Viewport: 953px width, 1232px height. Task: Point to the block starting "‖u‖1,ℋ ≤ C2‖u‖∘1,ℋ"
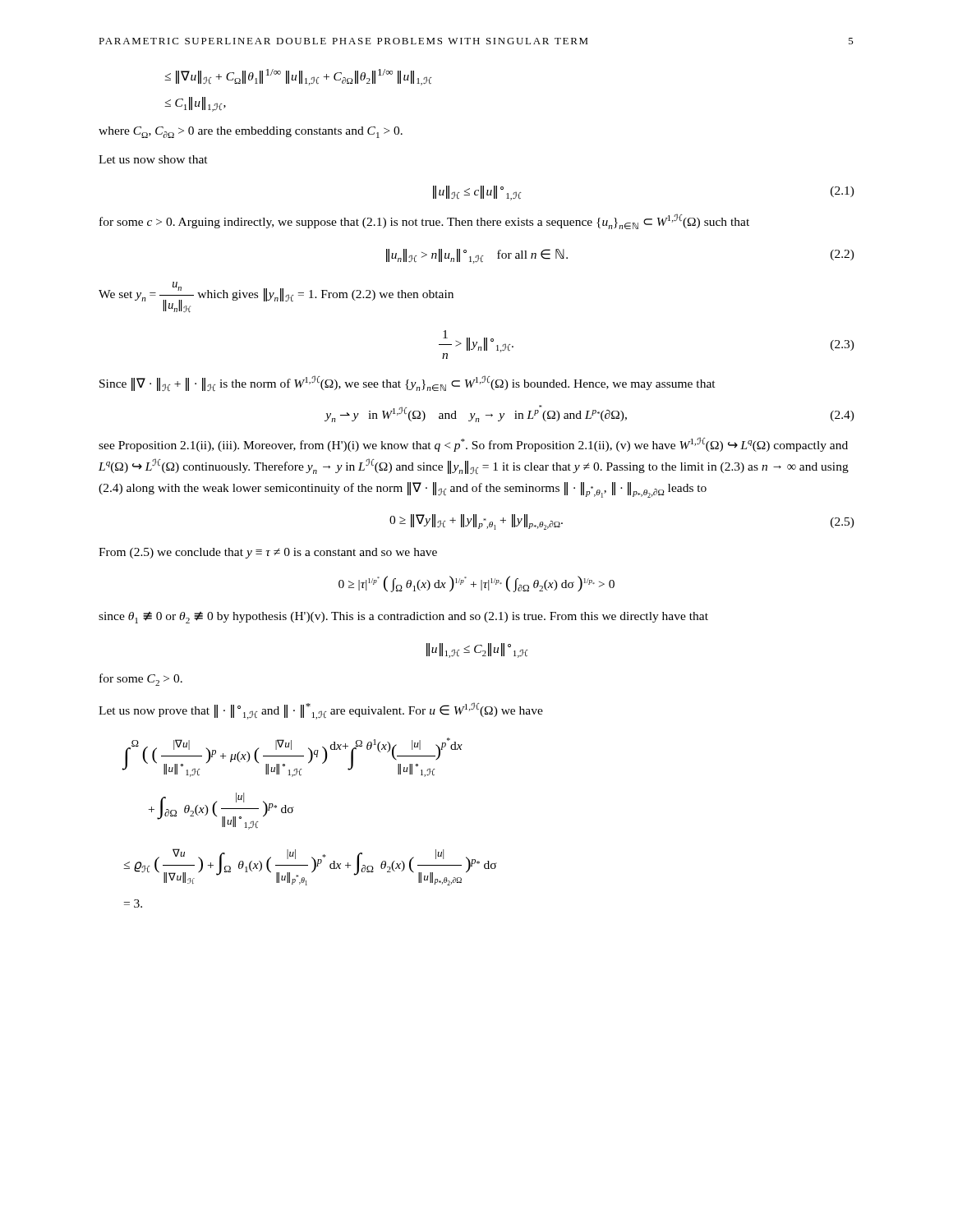click(x=476, y=648)
